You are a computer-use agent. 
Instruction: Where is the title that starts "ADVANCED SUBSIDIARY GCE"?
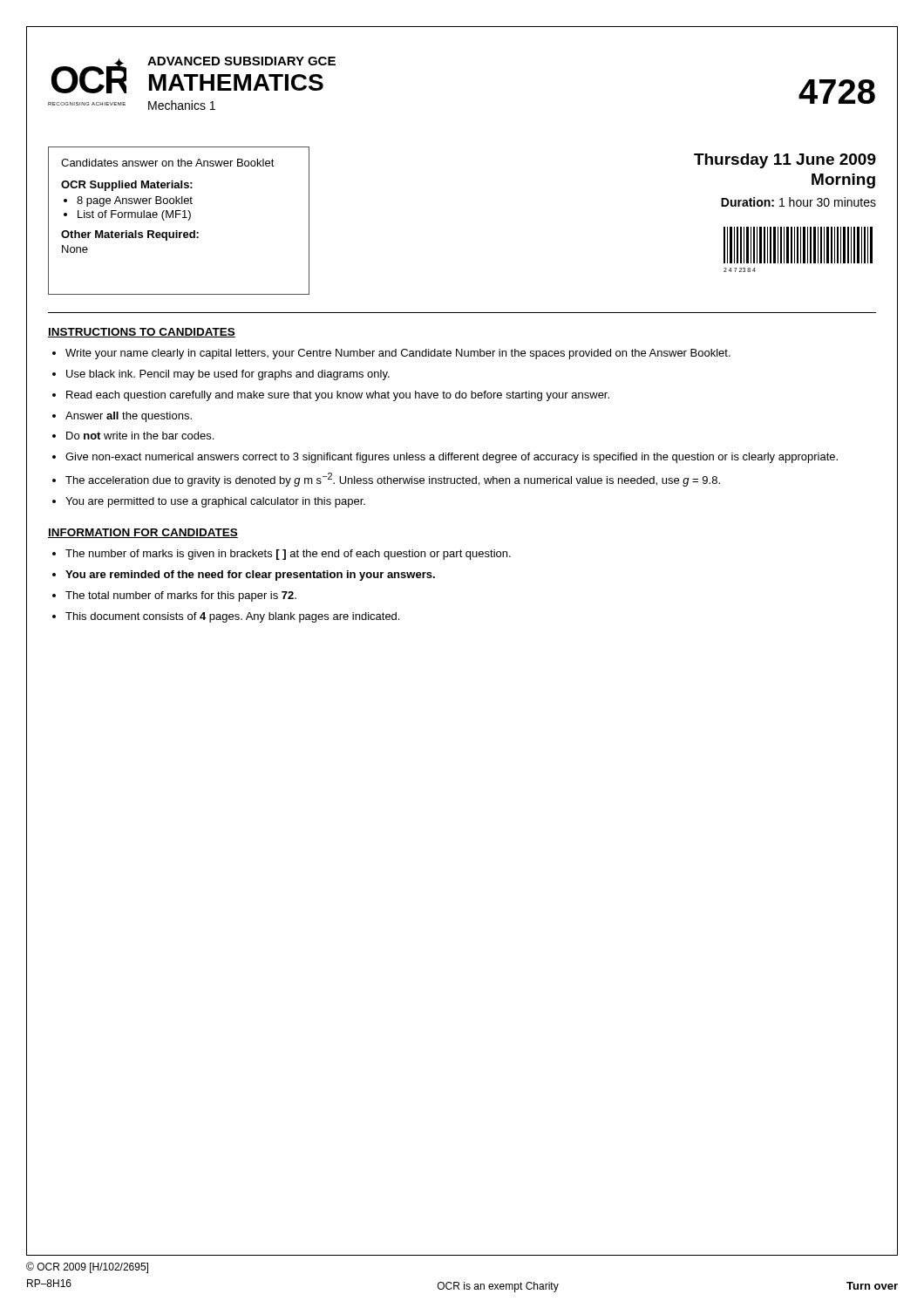coord(241,61)
